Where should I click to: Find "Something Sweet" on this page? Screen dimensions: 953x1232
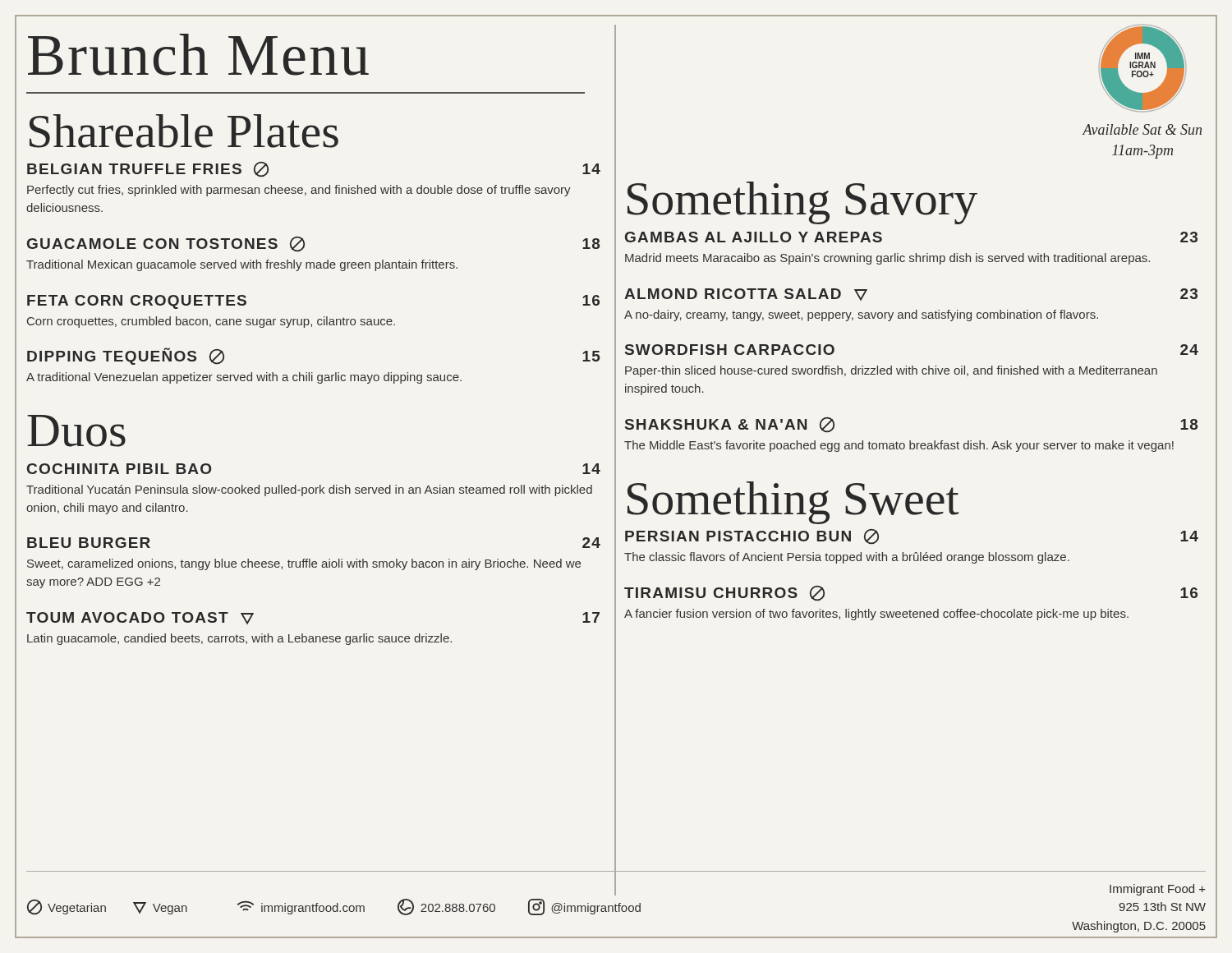click(912, 498)
